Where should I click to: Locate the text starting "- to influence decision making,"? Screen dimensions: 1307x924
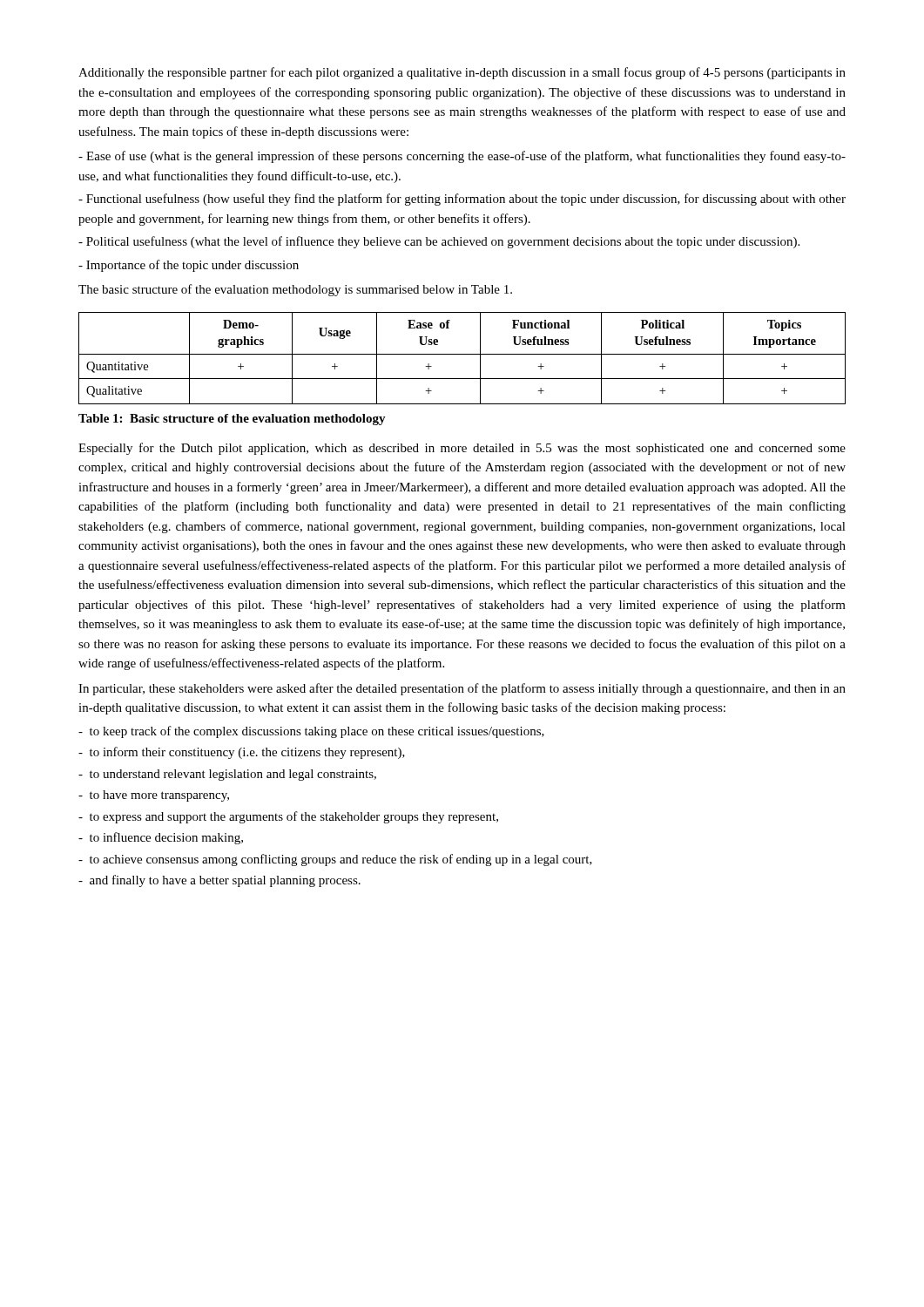pos(161,838)
